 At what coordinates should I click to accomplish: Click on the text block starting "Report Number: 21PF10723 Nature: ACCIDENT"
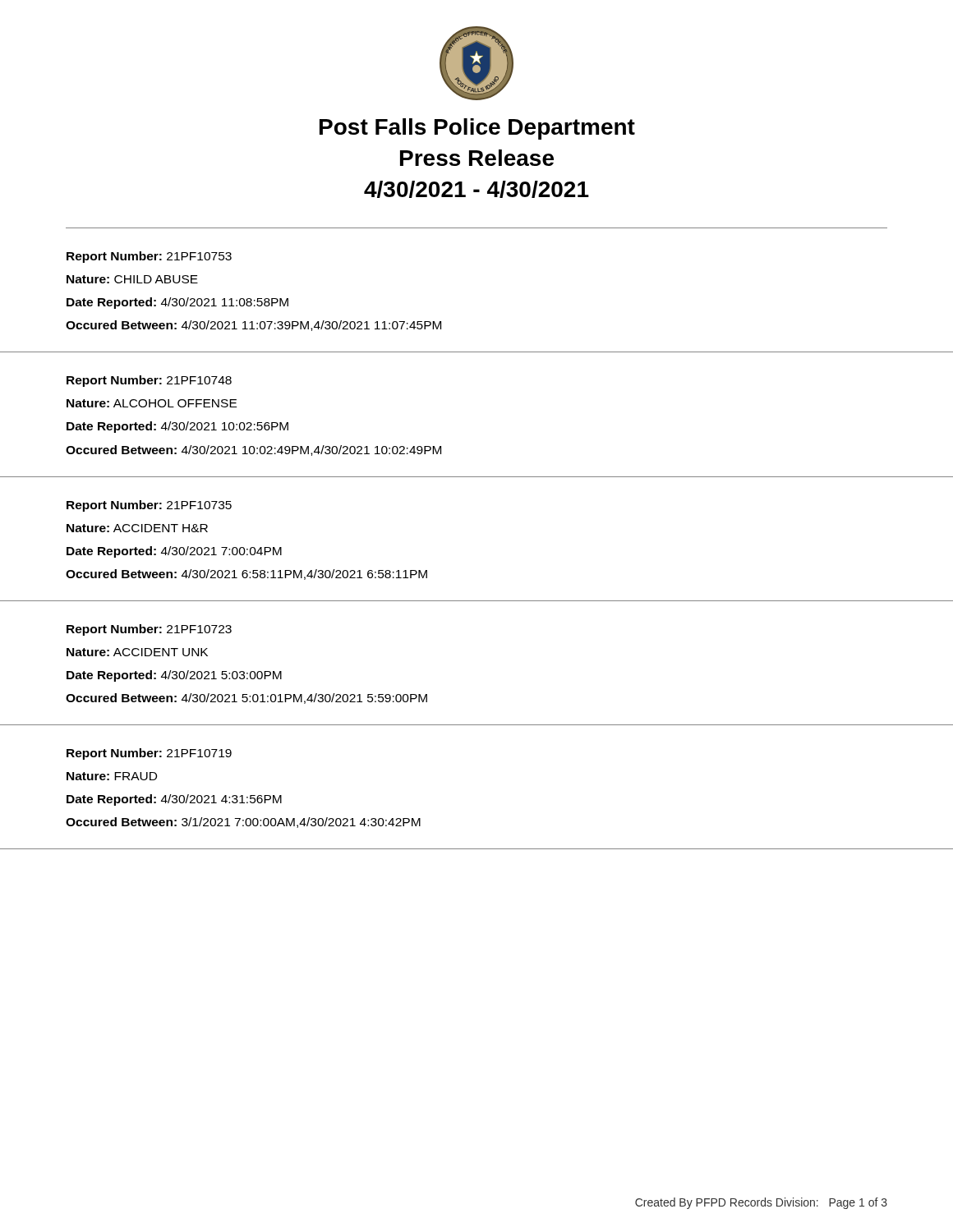tap(149, 630)
